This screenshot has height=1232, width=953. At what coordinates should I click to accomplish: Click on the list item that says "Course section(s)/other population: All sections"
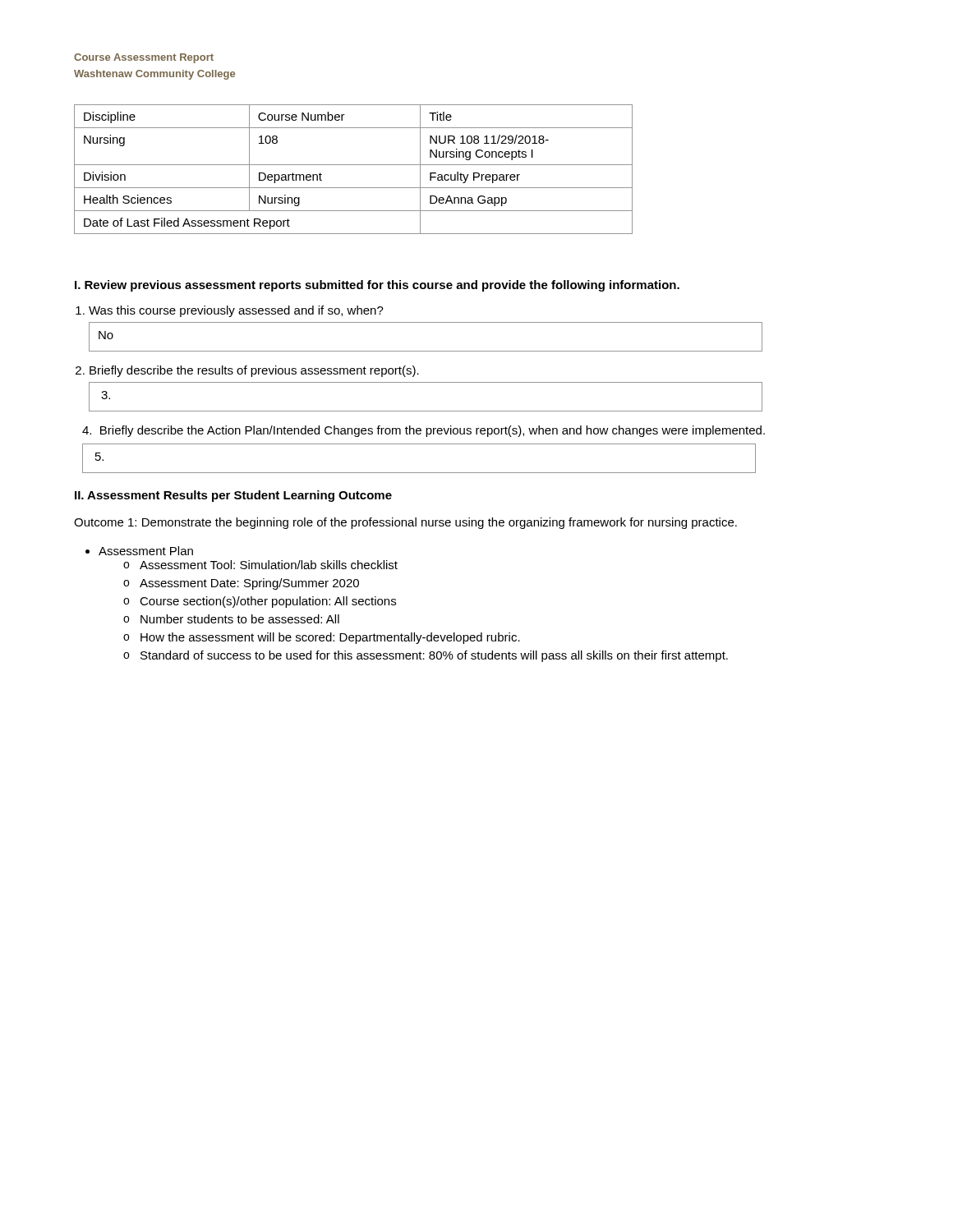268,600
